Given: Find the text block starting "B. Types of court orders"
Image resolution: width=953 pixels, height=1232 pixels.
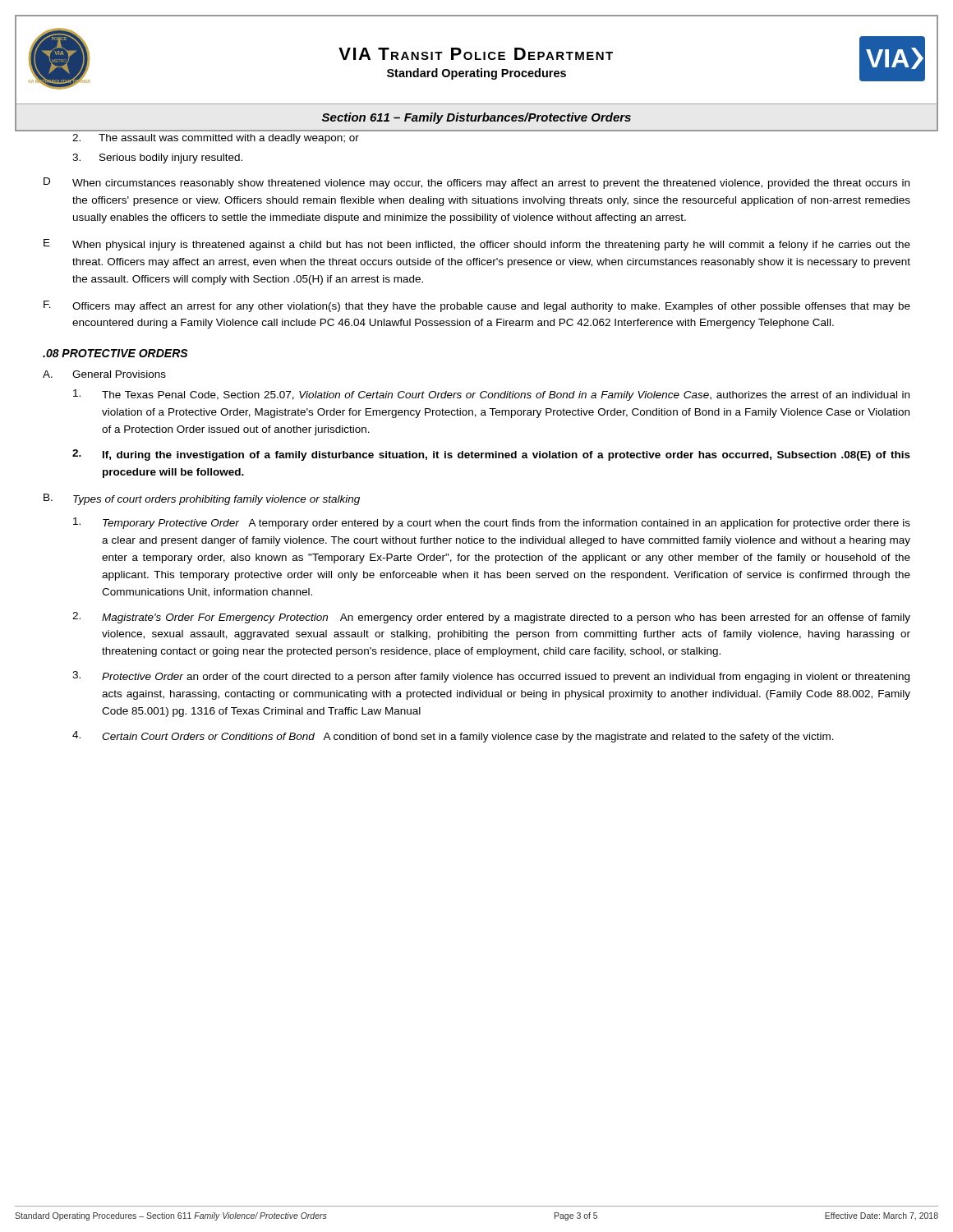Looking at the screenshot, I should (x=202, y=499).
